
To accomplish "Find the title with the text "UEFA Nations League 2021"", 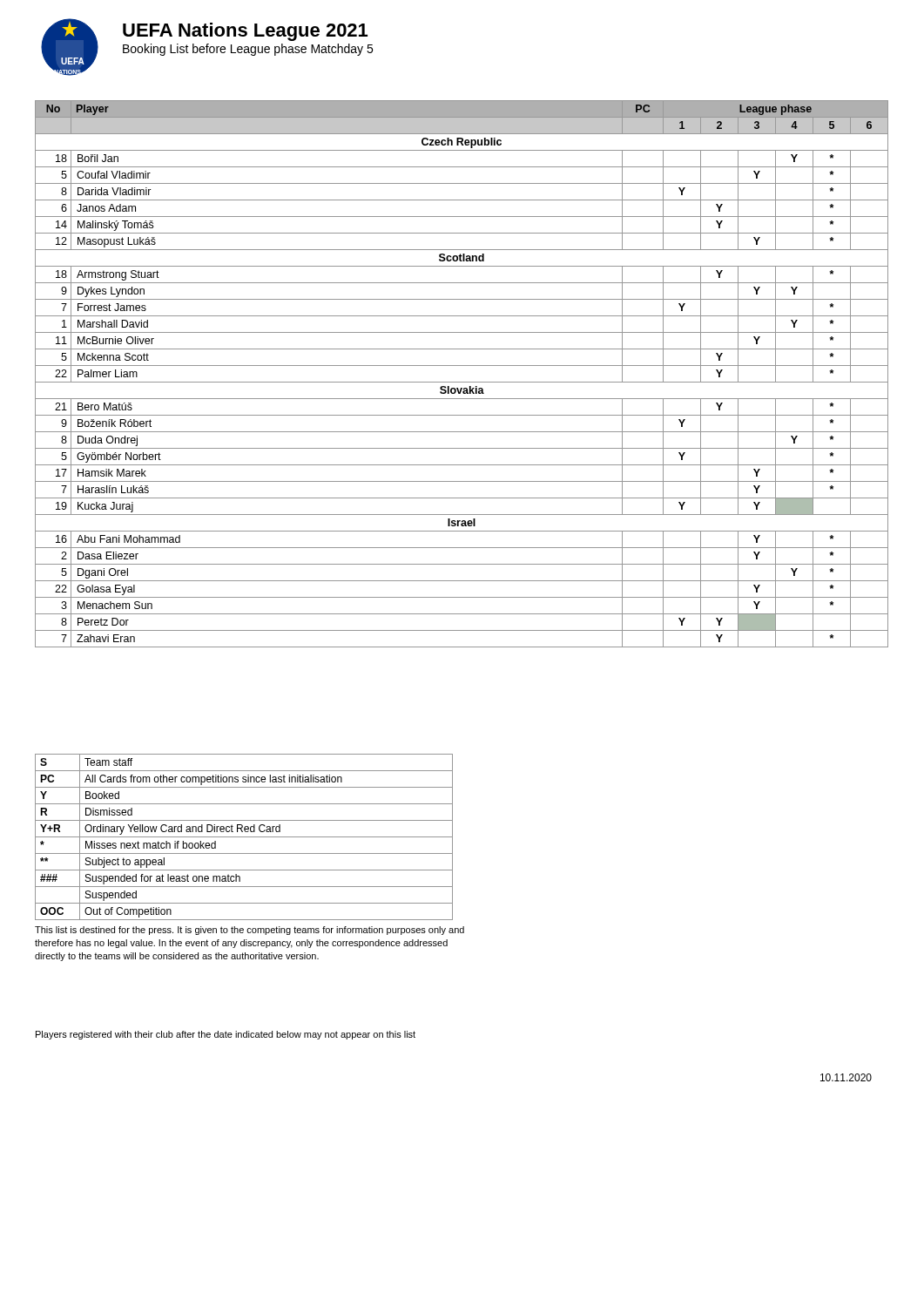I will (245, 30).
